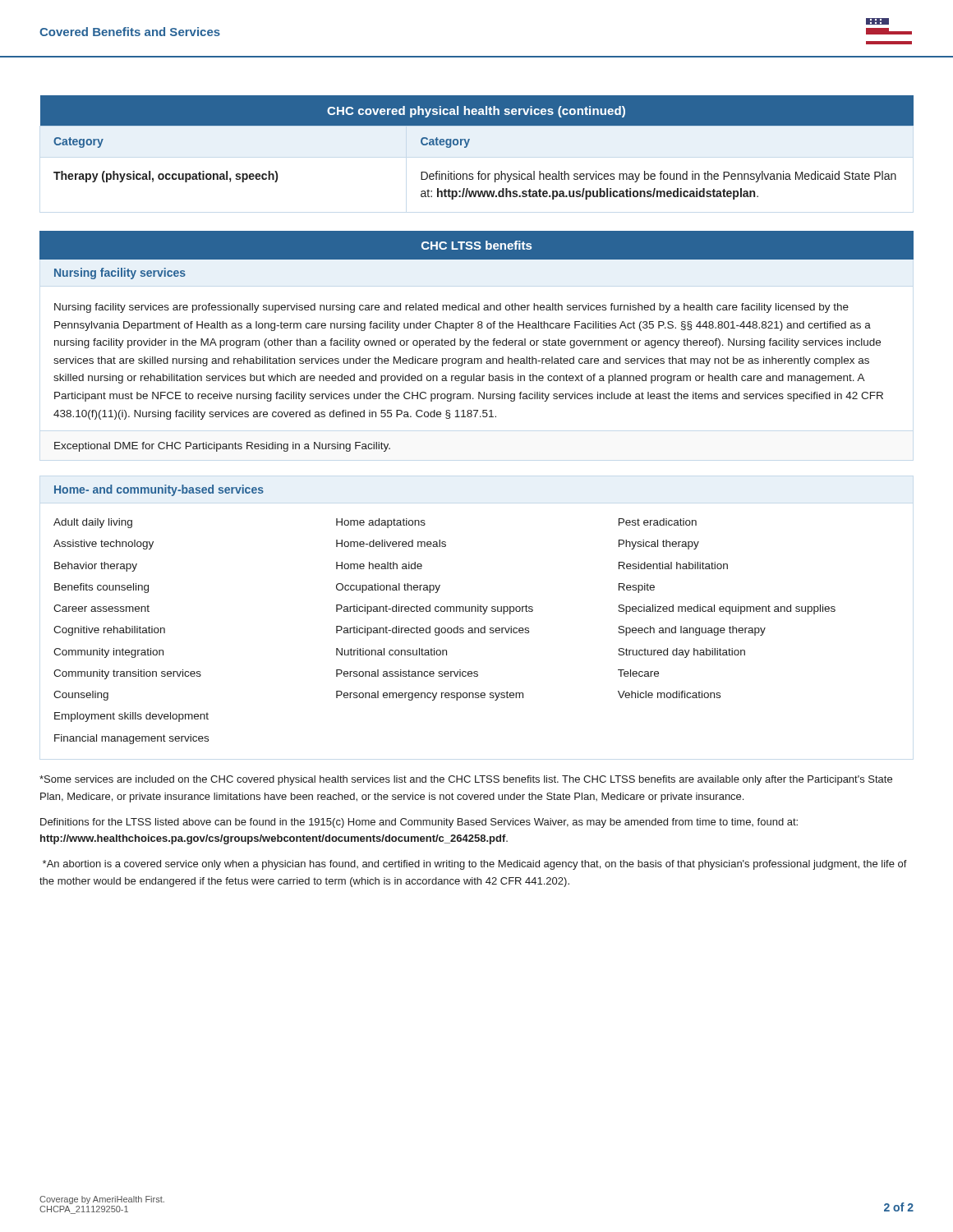
Task: Find the block starting "Participant-directed community supports"
Action: tap(434, 608)
